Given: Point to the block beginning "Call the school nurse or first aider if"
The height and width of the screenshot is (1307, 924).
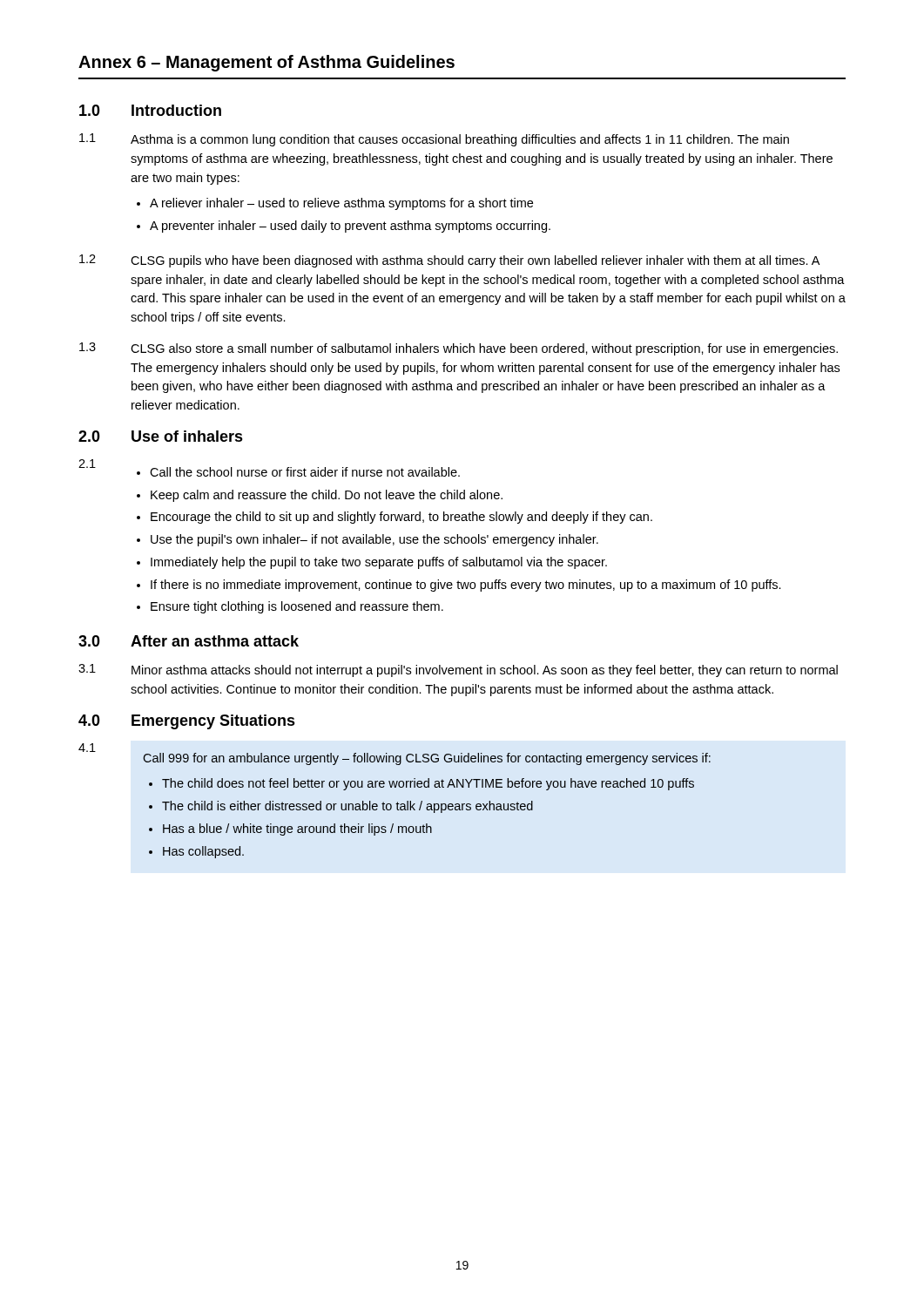Looking at the screenshot, I should pos(305,472).
